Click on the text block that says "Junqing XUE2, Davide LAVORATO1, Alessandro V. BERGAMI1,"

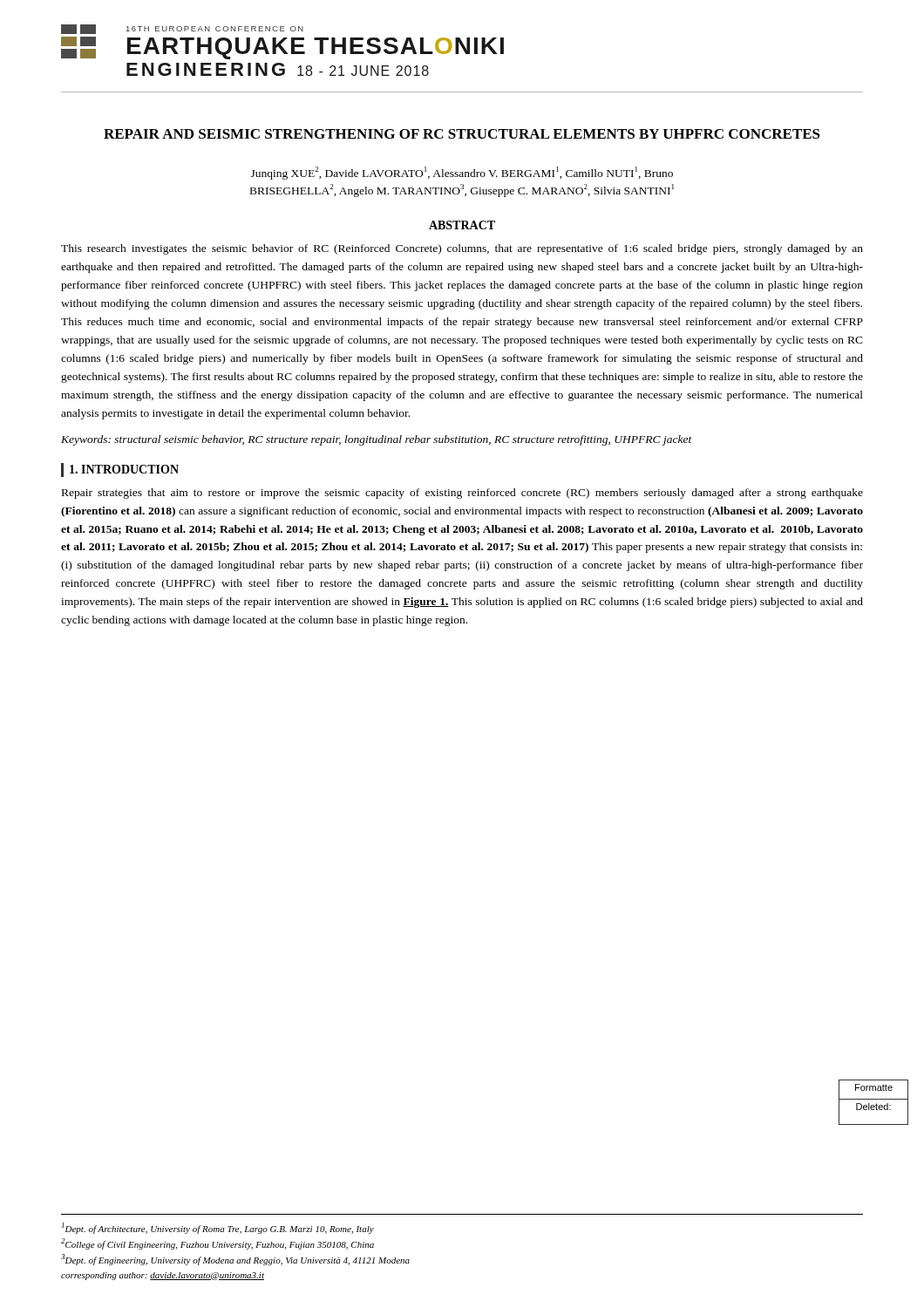point(462,181)
